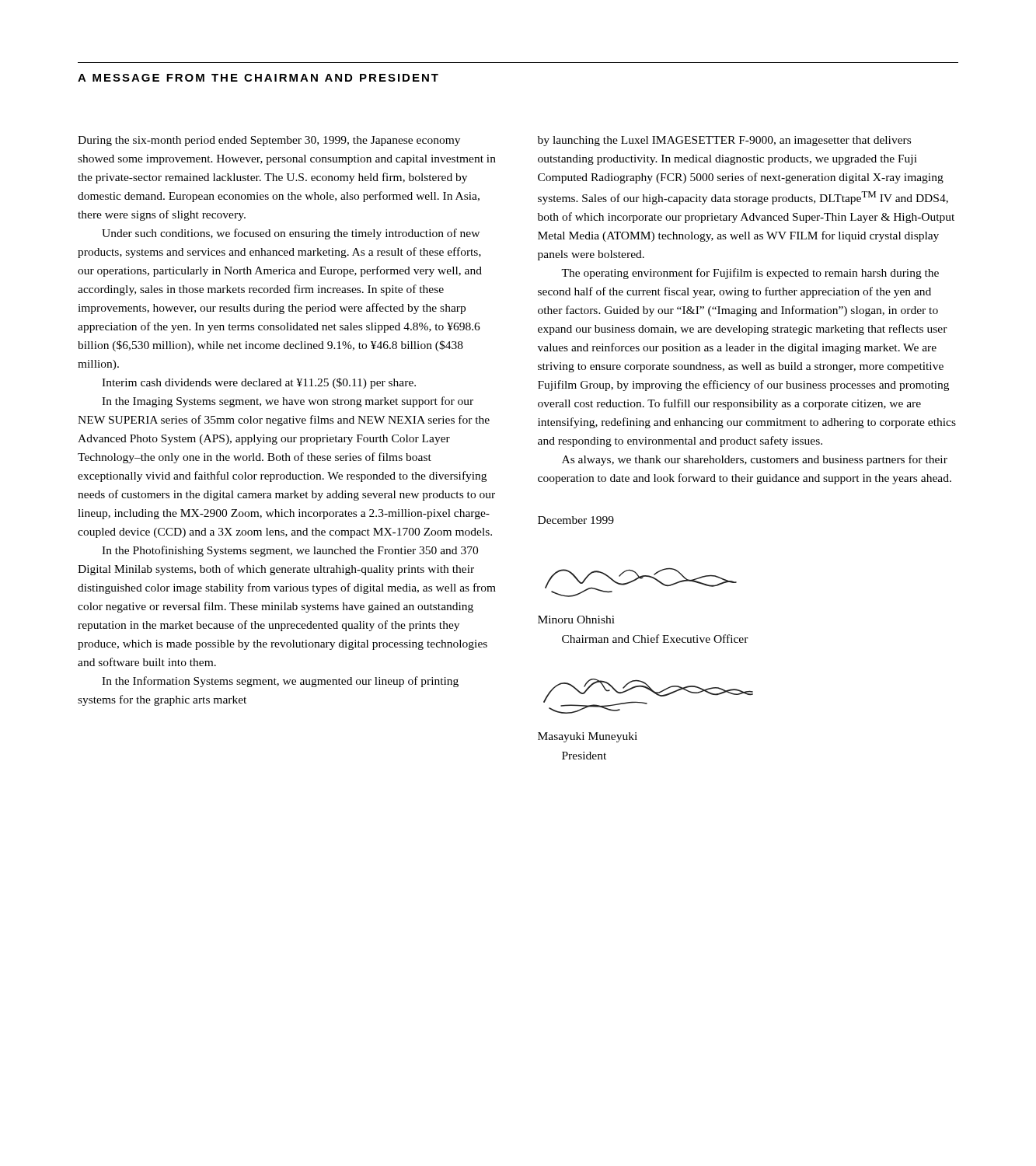Where is the passage that starts "by launching the Luxel IMAGESETTER"?
The width and height of the screenshot is (1036, 1166).
pos(748,309)
